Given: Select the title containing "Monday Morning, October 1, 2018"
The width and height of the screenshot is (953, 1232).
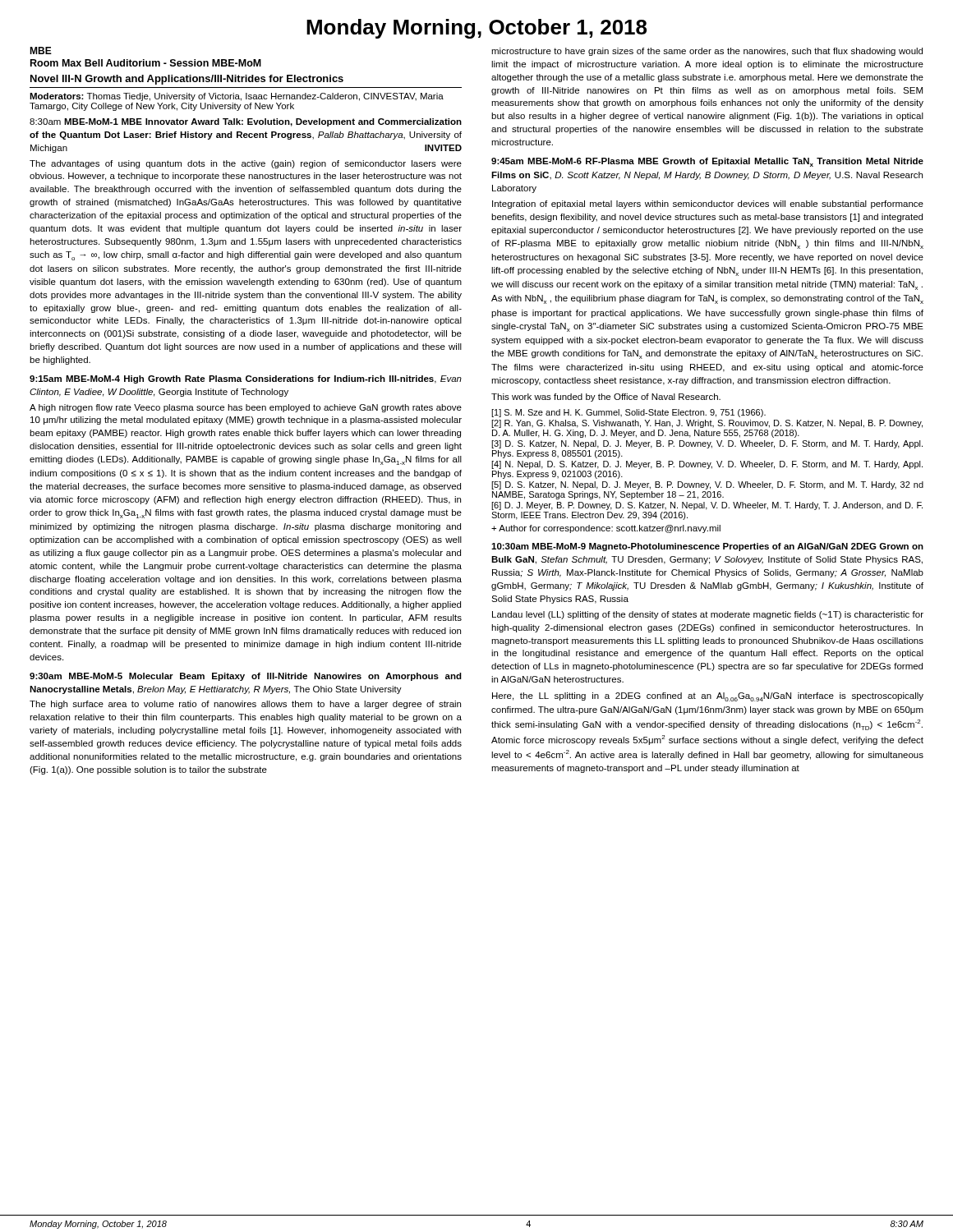Looking at the screenshot, I should pos(476,27).
